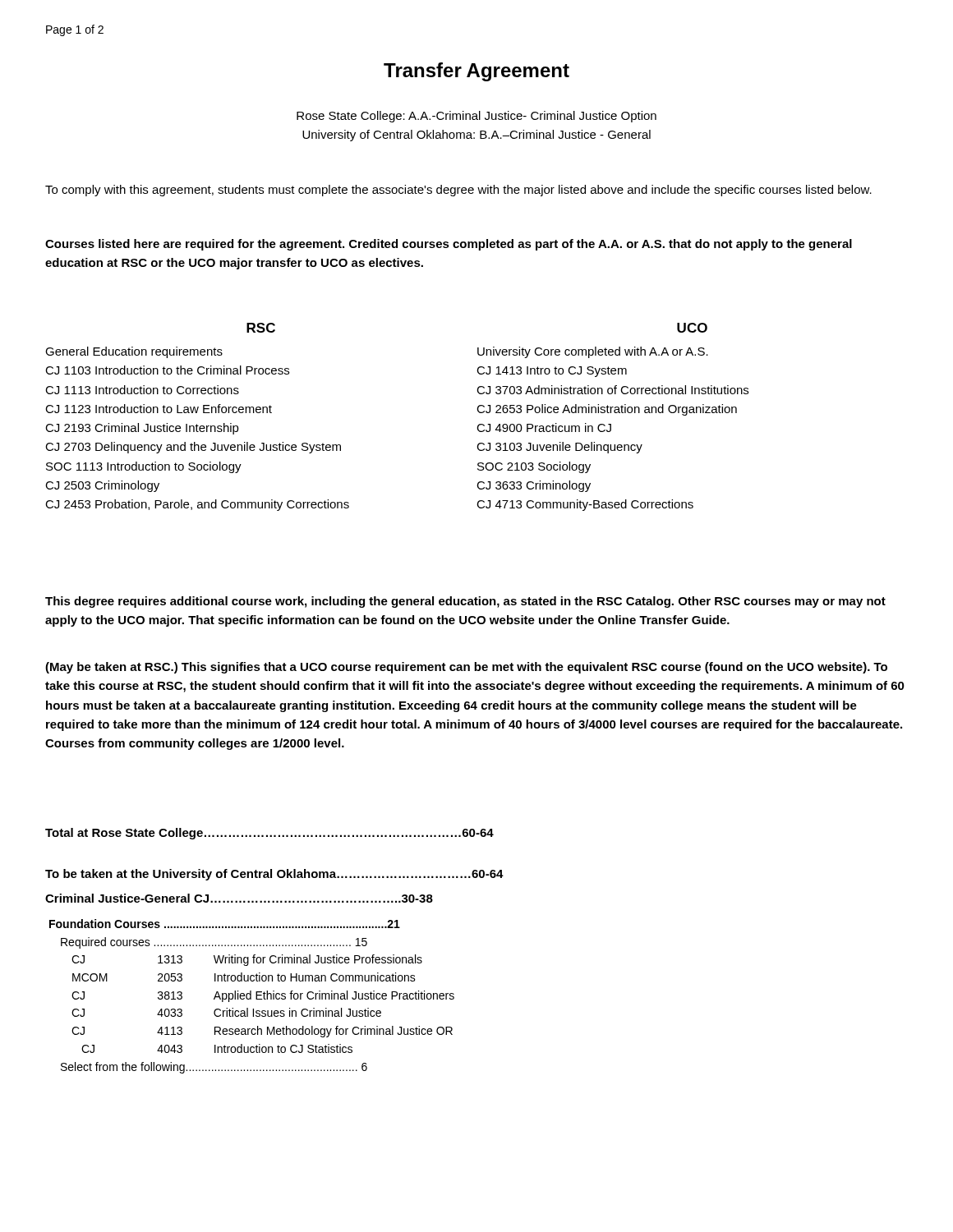Image resolution: width=953 pixels, height=1232 pixels.
Task: Navigate to the passage starting "Criminal Justice-General CJ………………………………………..30-38"
Action: [x=239, y=898]
